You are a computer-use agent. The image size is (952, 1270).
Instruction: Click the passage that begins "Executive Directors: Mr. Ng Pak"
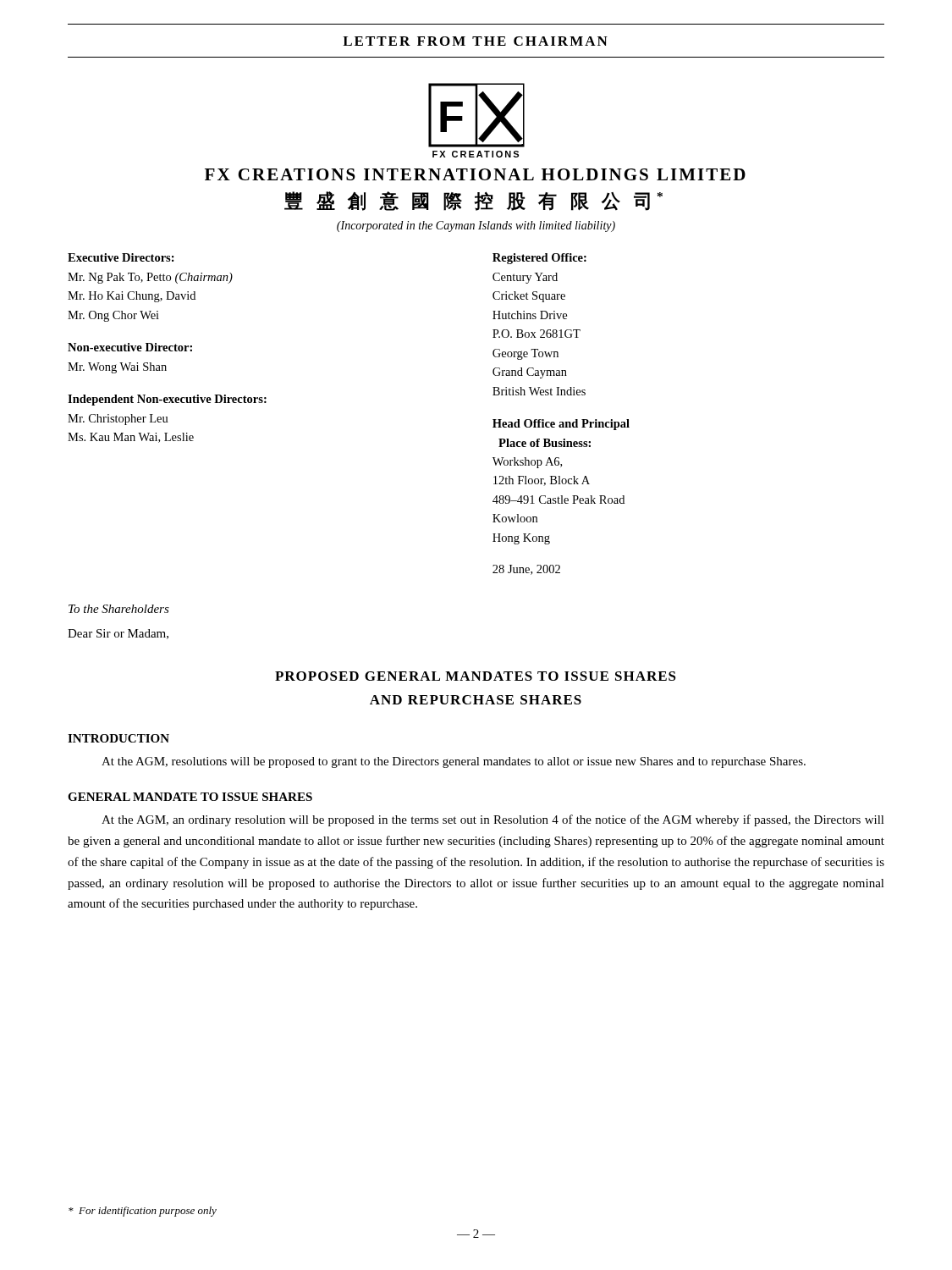150,286
